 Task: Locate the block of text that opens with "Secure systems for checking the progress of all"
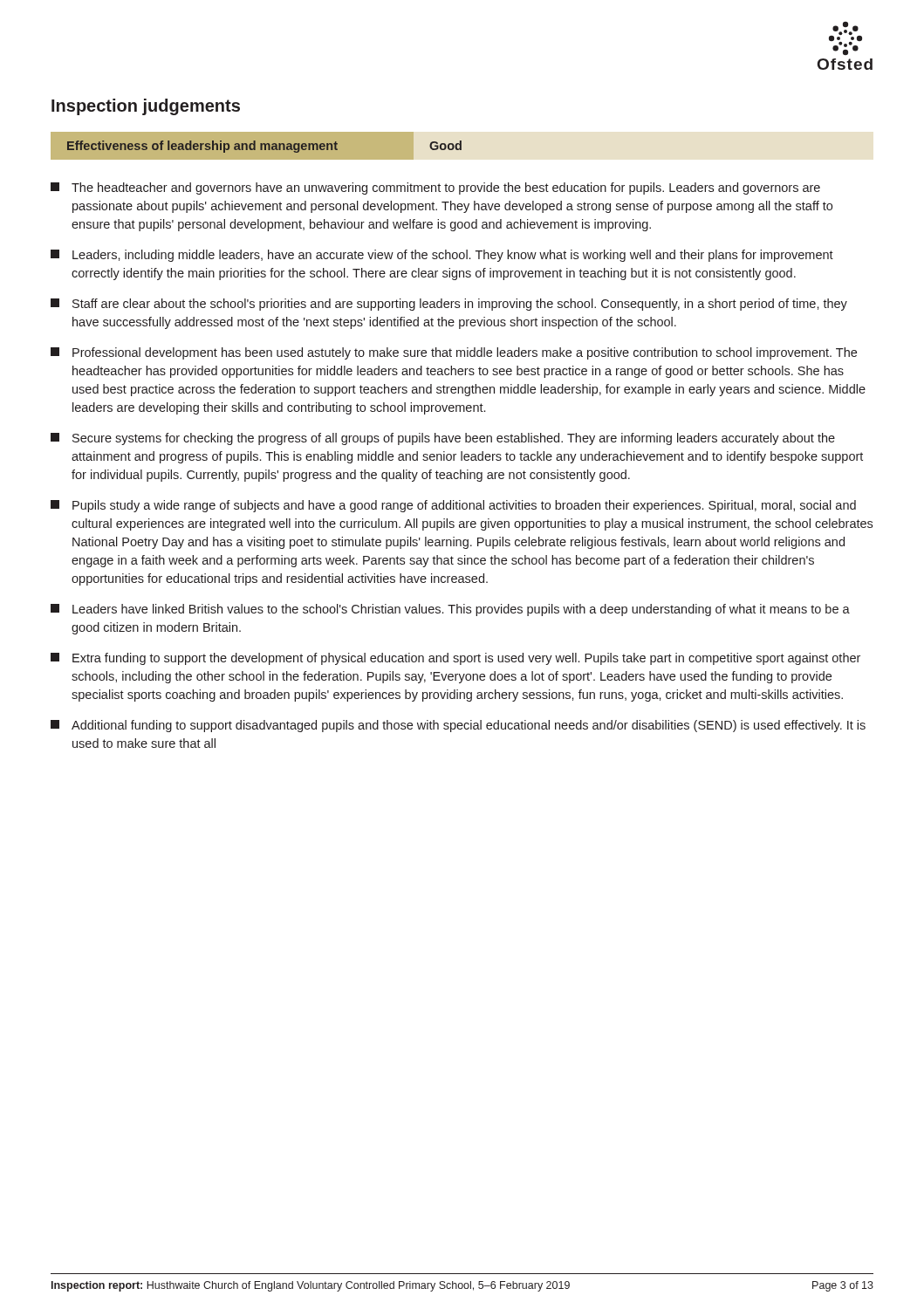click(x=462, y=457)
